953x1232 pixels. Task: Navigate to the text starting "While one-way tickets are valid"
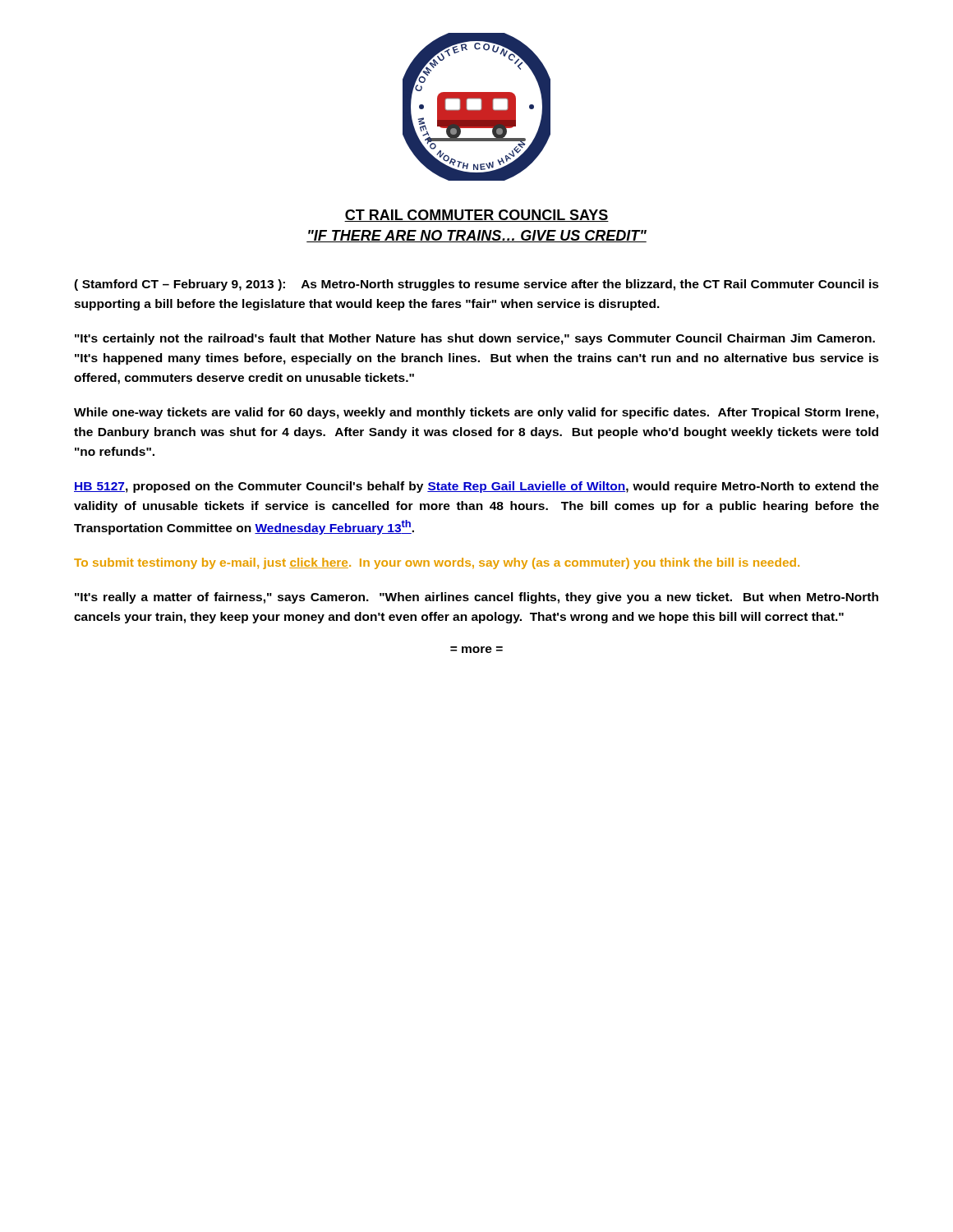[x=476, y=432]
